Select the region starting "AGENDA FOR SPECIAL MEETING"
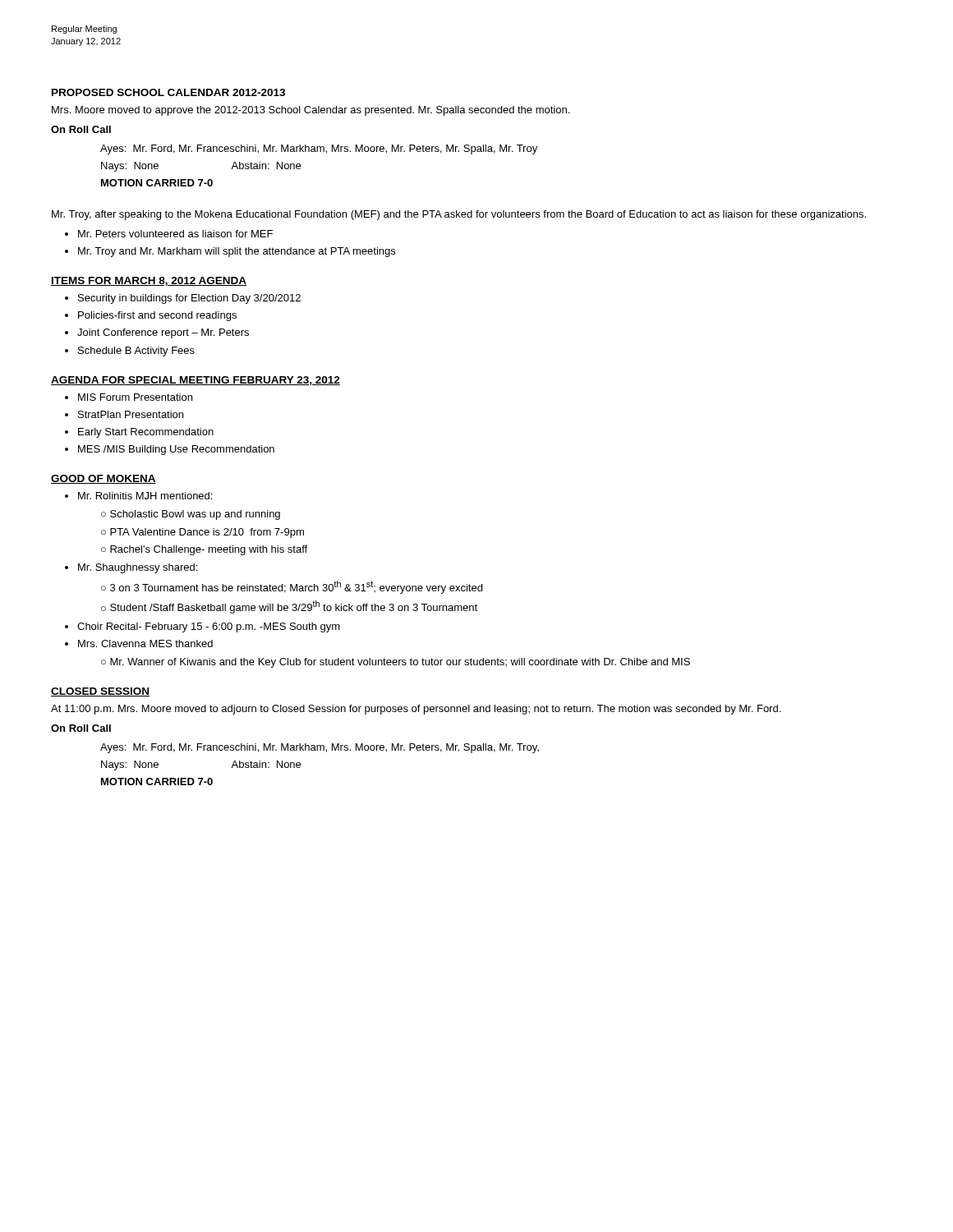The width and height of the screenshot is (953, 1232). click(x=195, y=380)
